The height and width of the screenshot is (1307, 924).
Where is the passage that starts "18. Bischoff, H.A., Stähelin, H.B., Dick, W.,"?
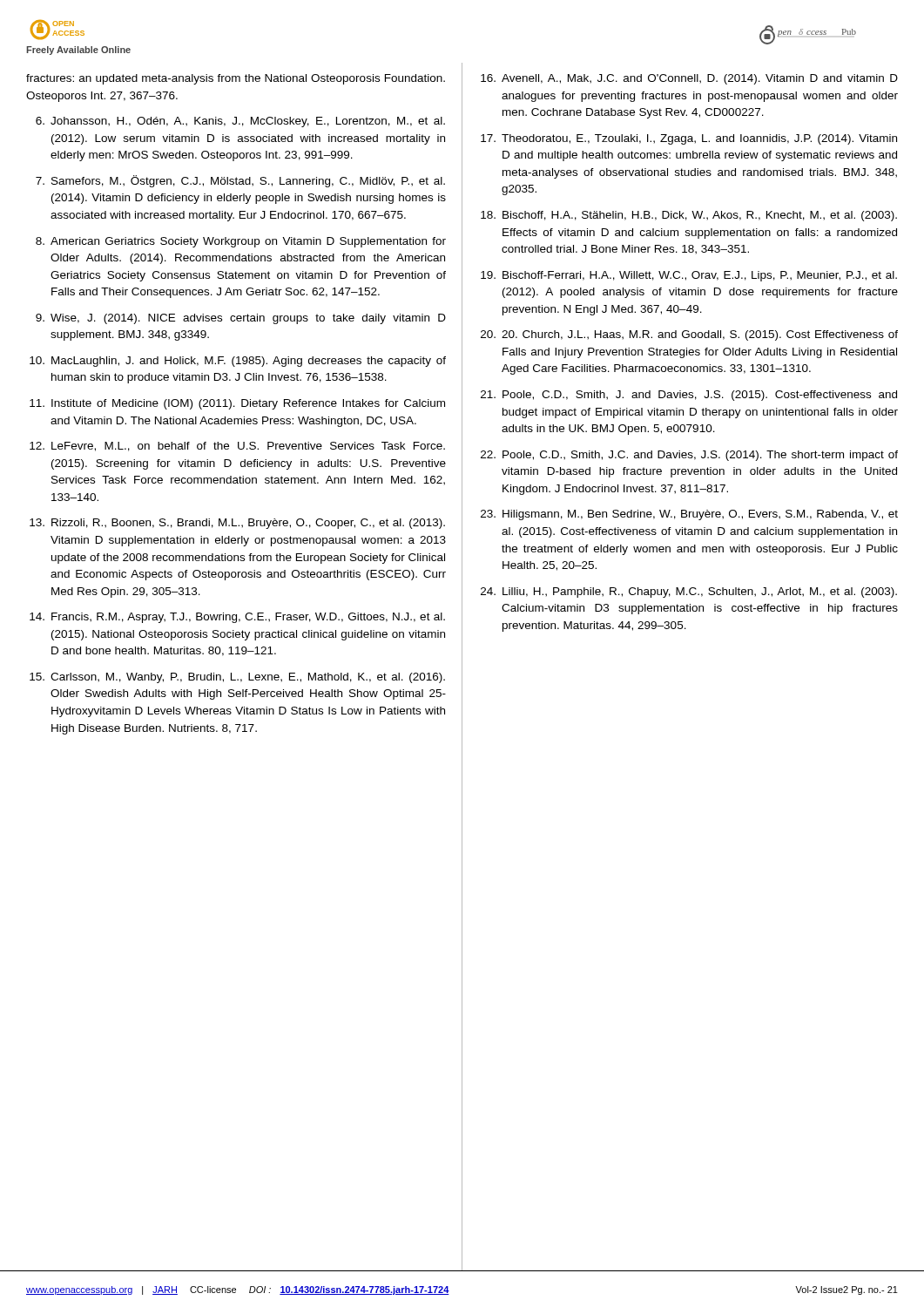[x=688, y=232]
